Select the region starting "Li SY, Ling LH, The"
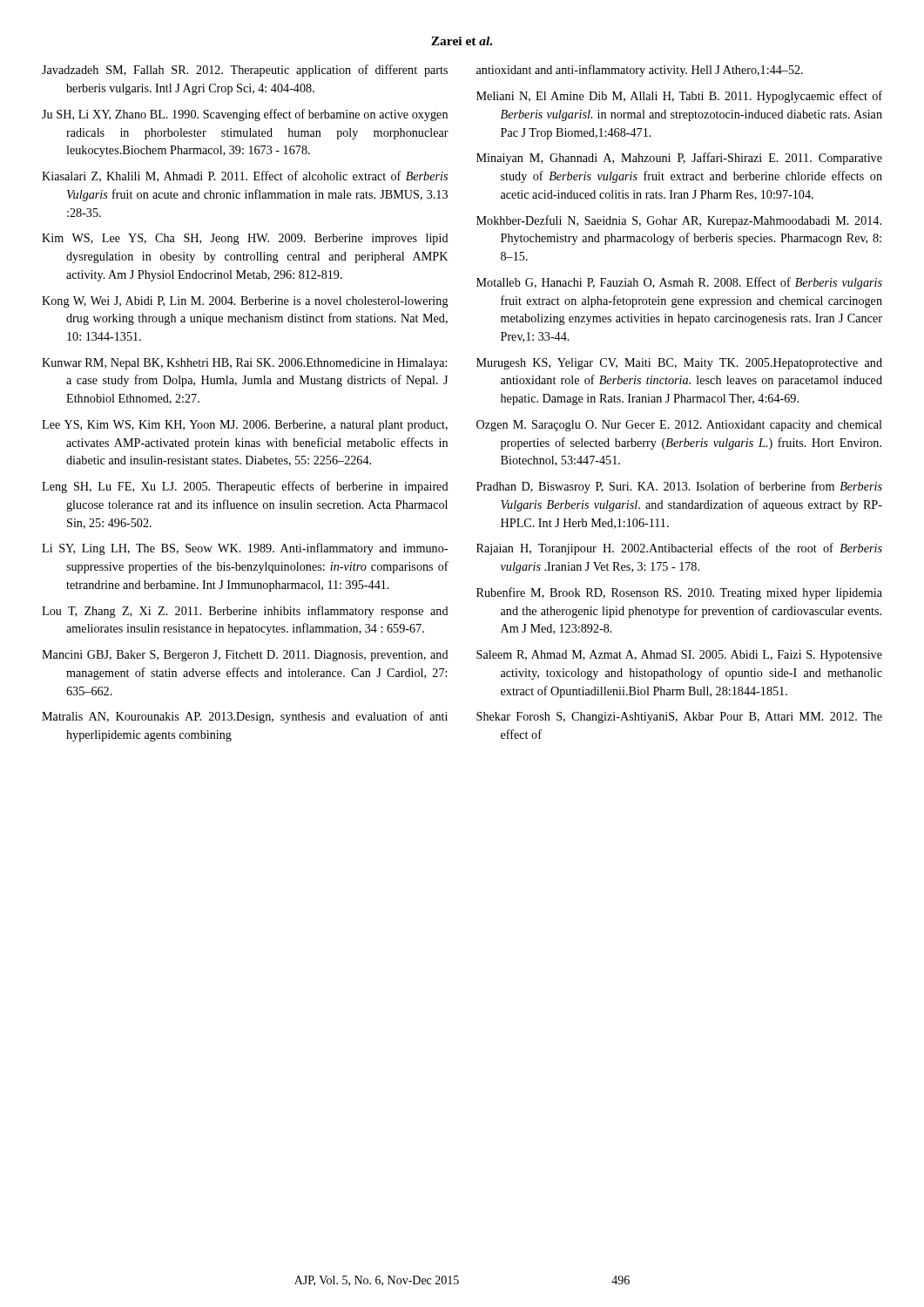 tap(245, 566)
